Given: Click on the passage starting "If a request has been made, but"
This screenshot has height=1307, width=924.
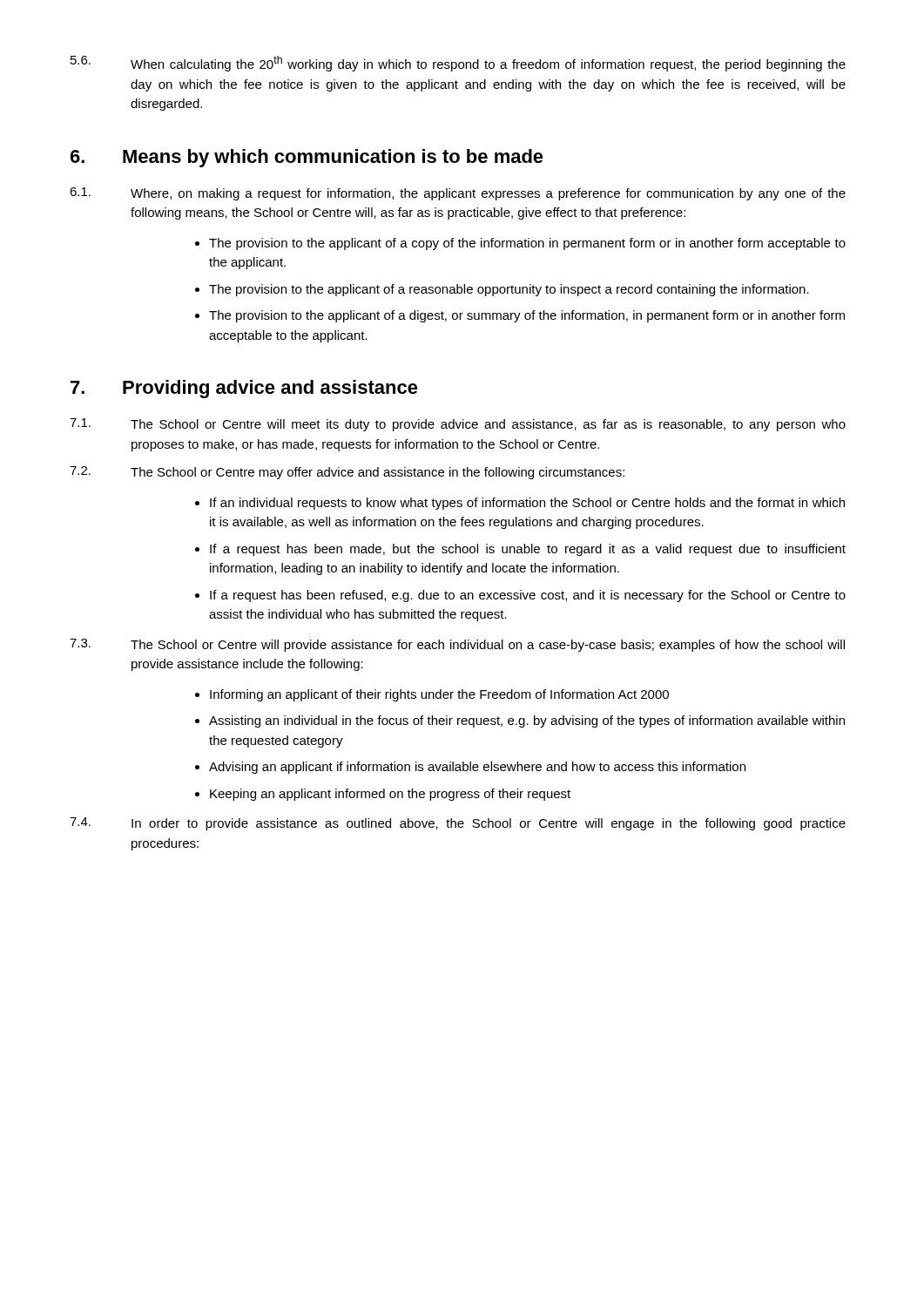Looking at the screenshot, I should point(527,558).
